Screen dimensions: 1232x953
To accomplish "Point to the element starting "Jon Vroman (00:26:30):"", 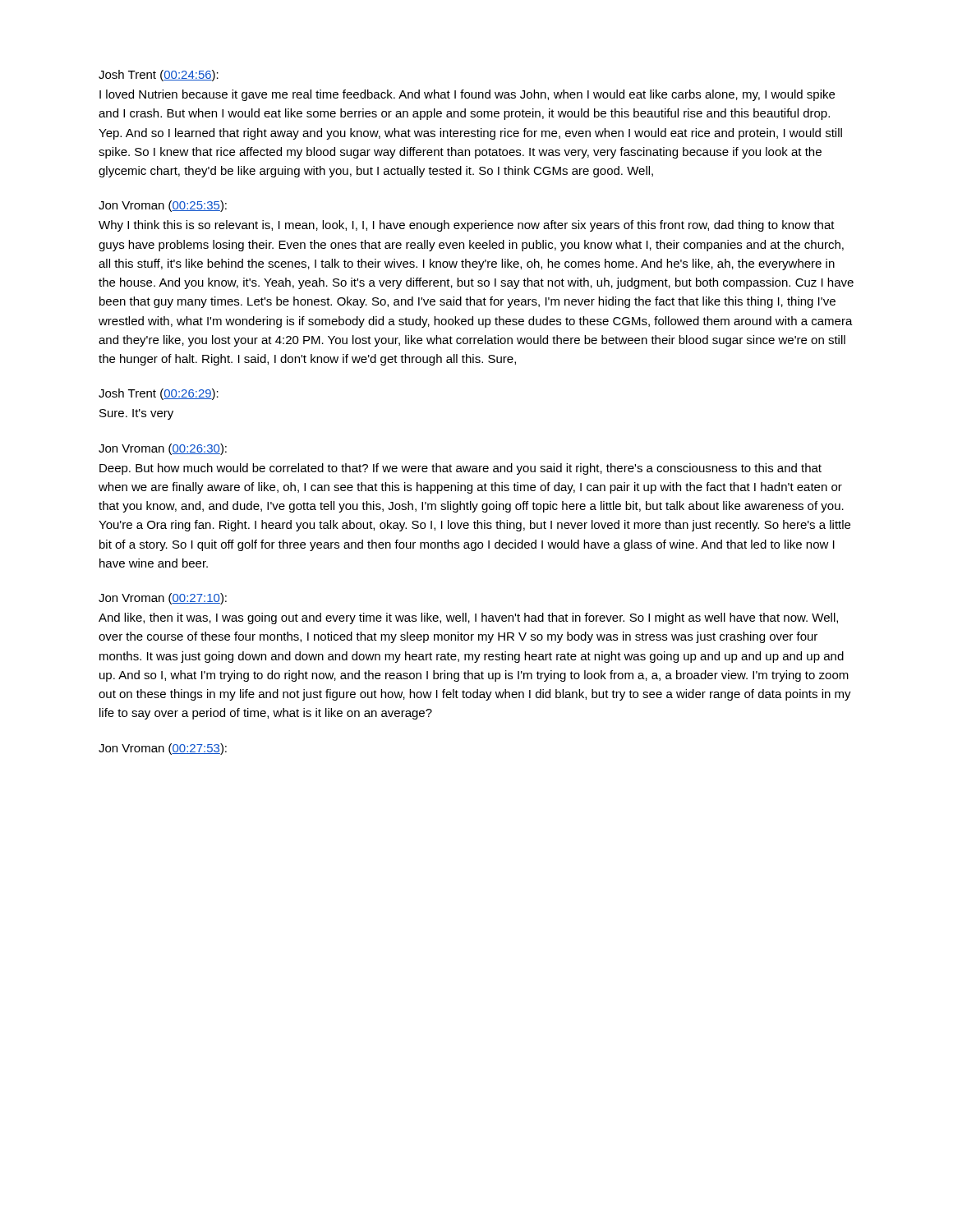I will coord(163,448).
